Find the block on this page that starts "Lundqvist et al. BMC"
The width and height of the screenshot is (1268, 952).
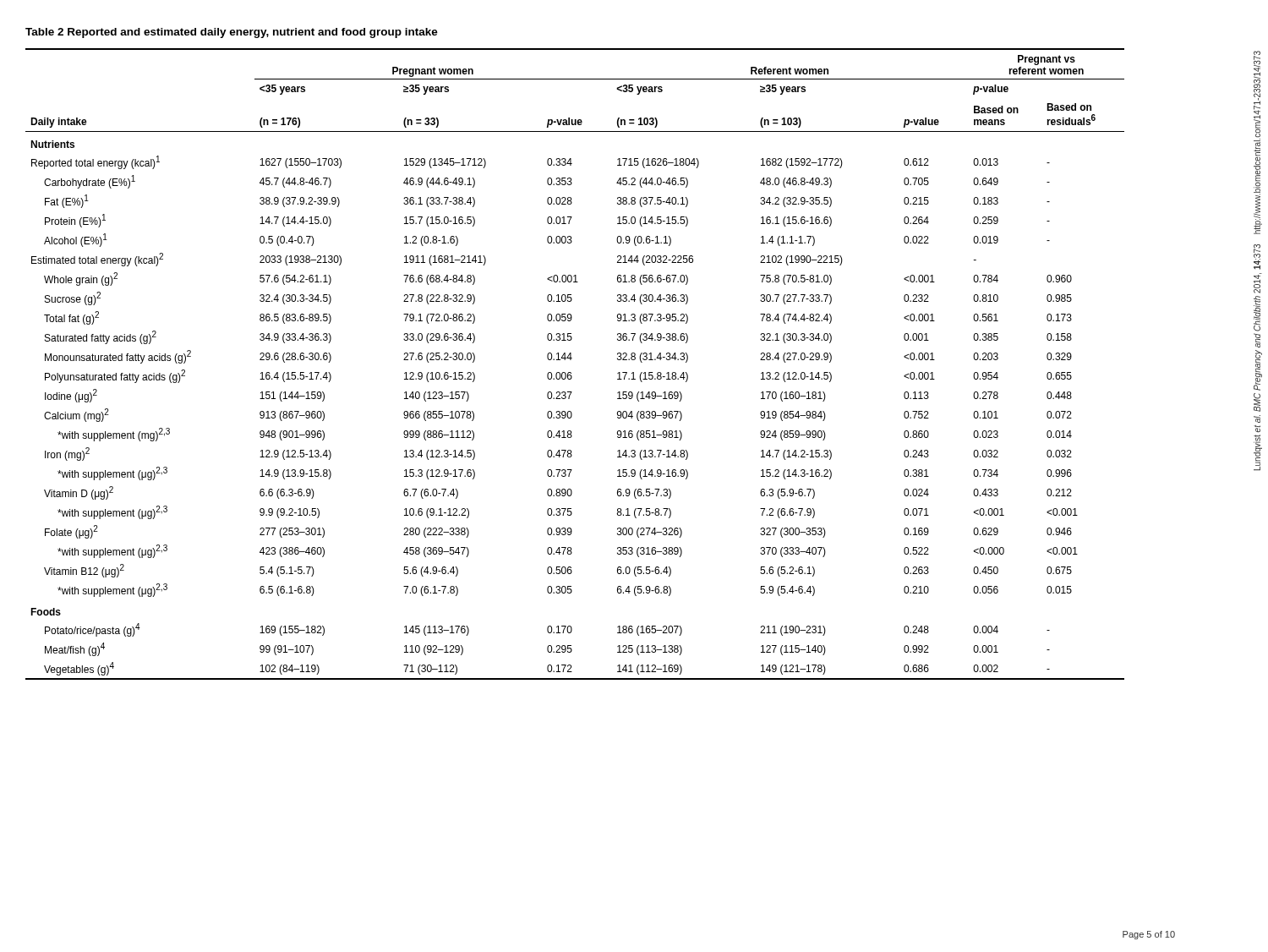(x=1257, y=261)
